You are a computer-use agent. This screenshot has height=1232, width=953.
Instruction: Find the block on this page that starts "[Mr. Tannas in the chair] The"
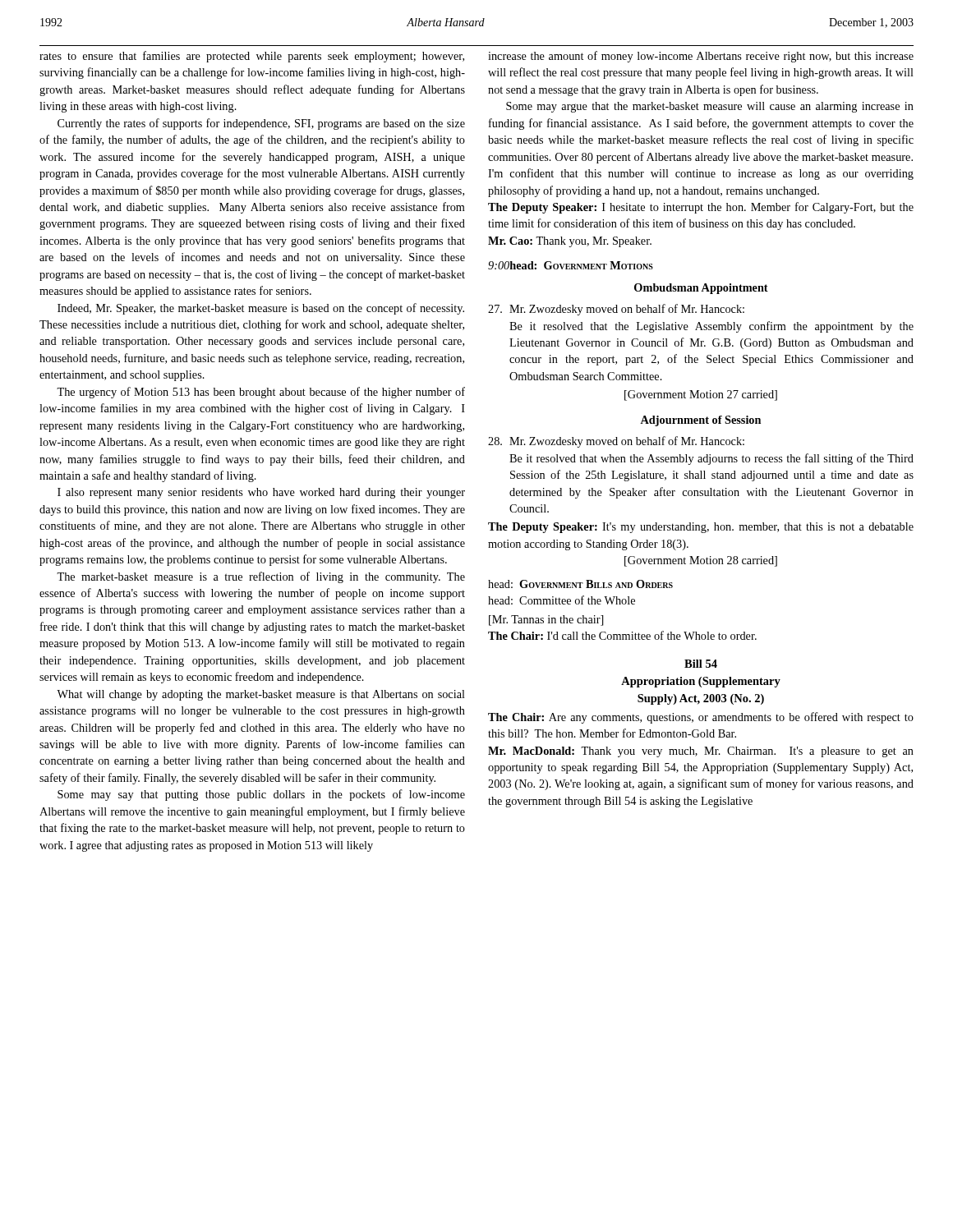pos(701,628)
